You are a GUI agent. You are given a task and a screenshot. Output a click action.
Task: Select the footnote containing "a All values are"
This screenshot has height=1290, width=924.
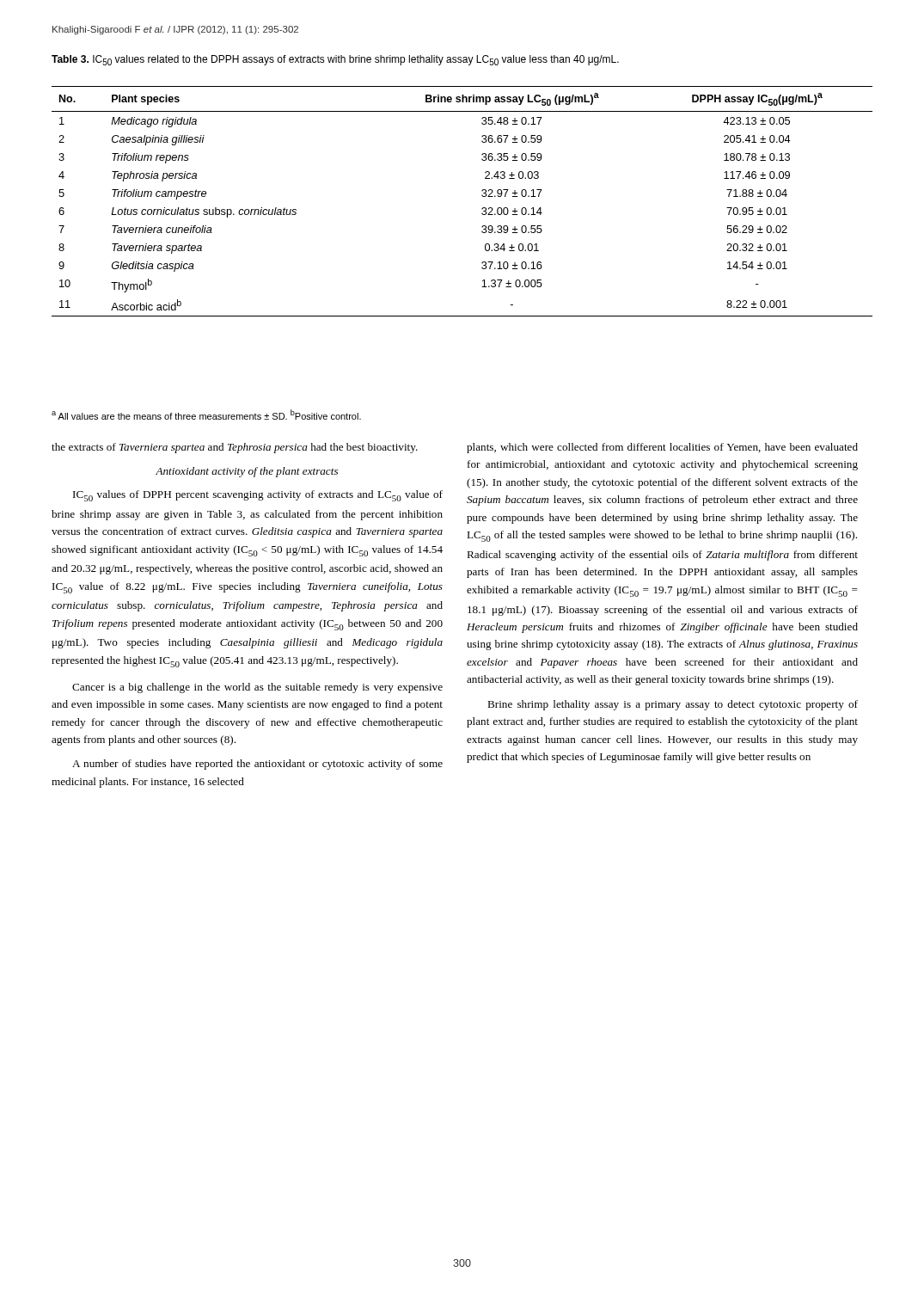click(x=206, y=415)
